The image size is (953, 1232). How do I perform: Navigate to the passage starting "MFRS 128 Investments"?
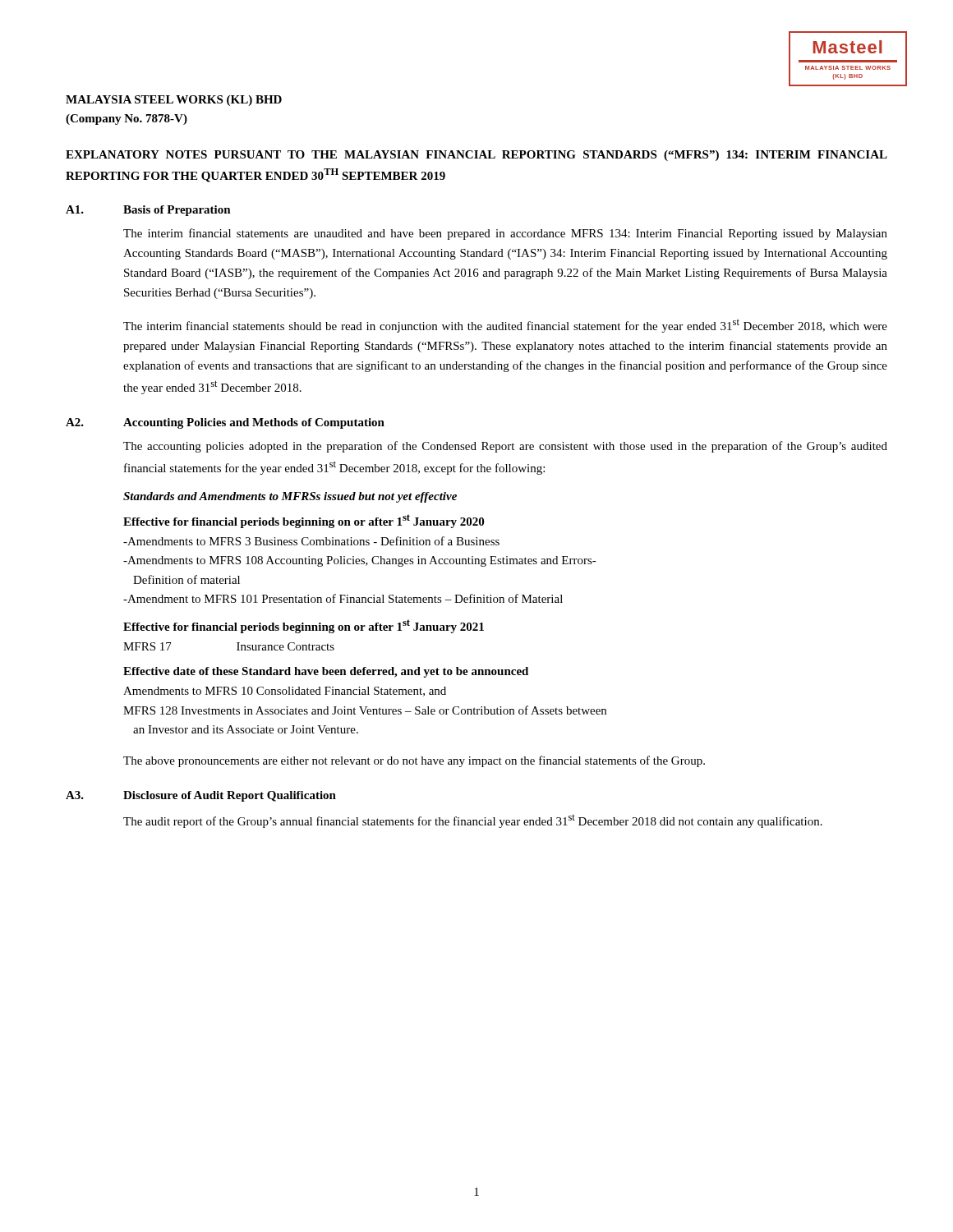(x=365, y=720)
